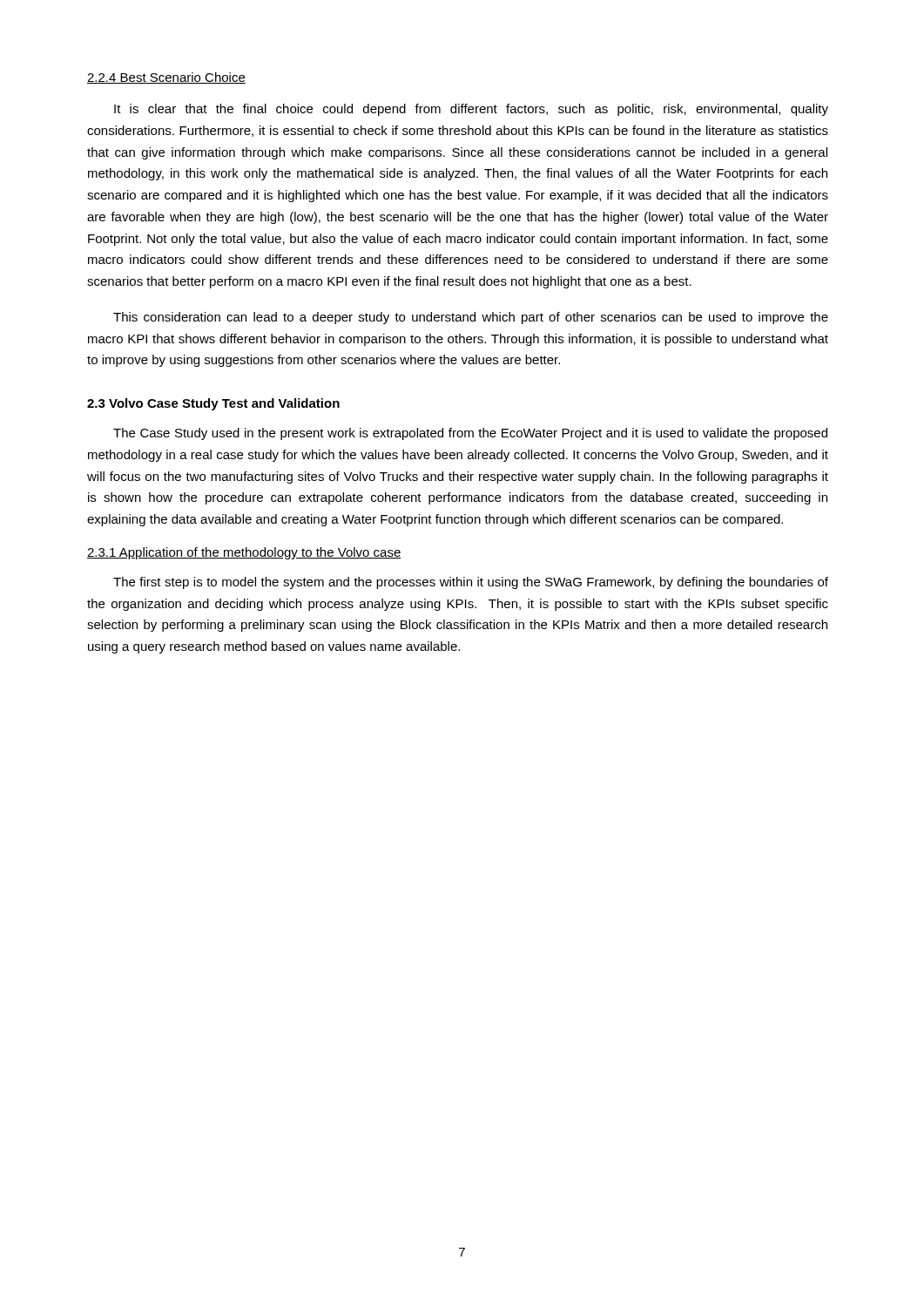
Task: Point to the text starting "2.2.4 Best Scenario Choice"
Action: [x=166, y=77]
